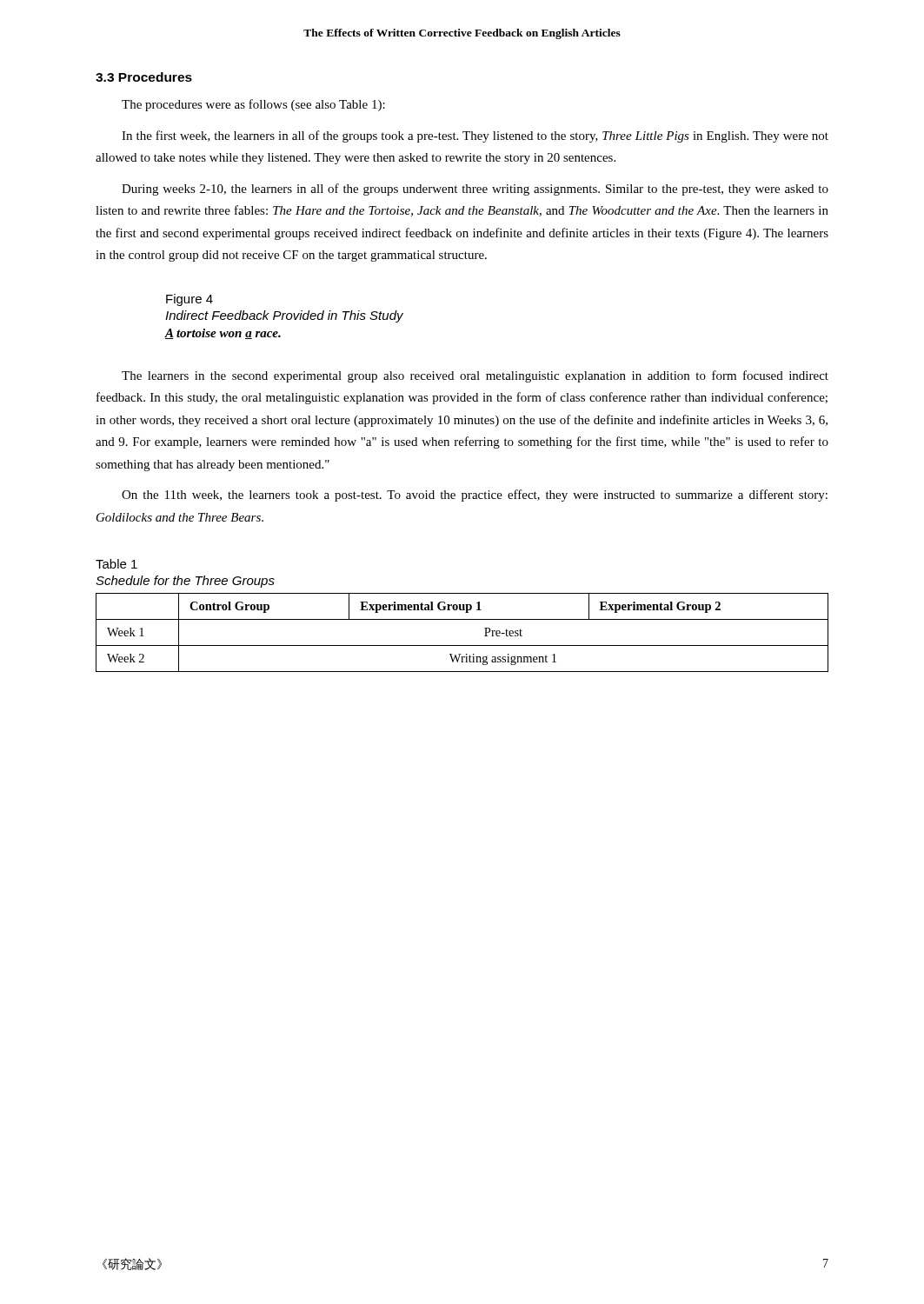Click on the text block that reads "In the first"
924x1304 pixels.
tap(462, 146)
